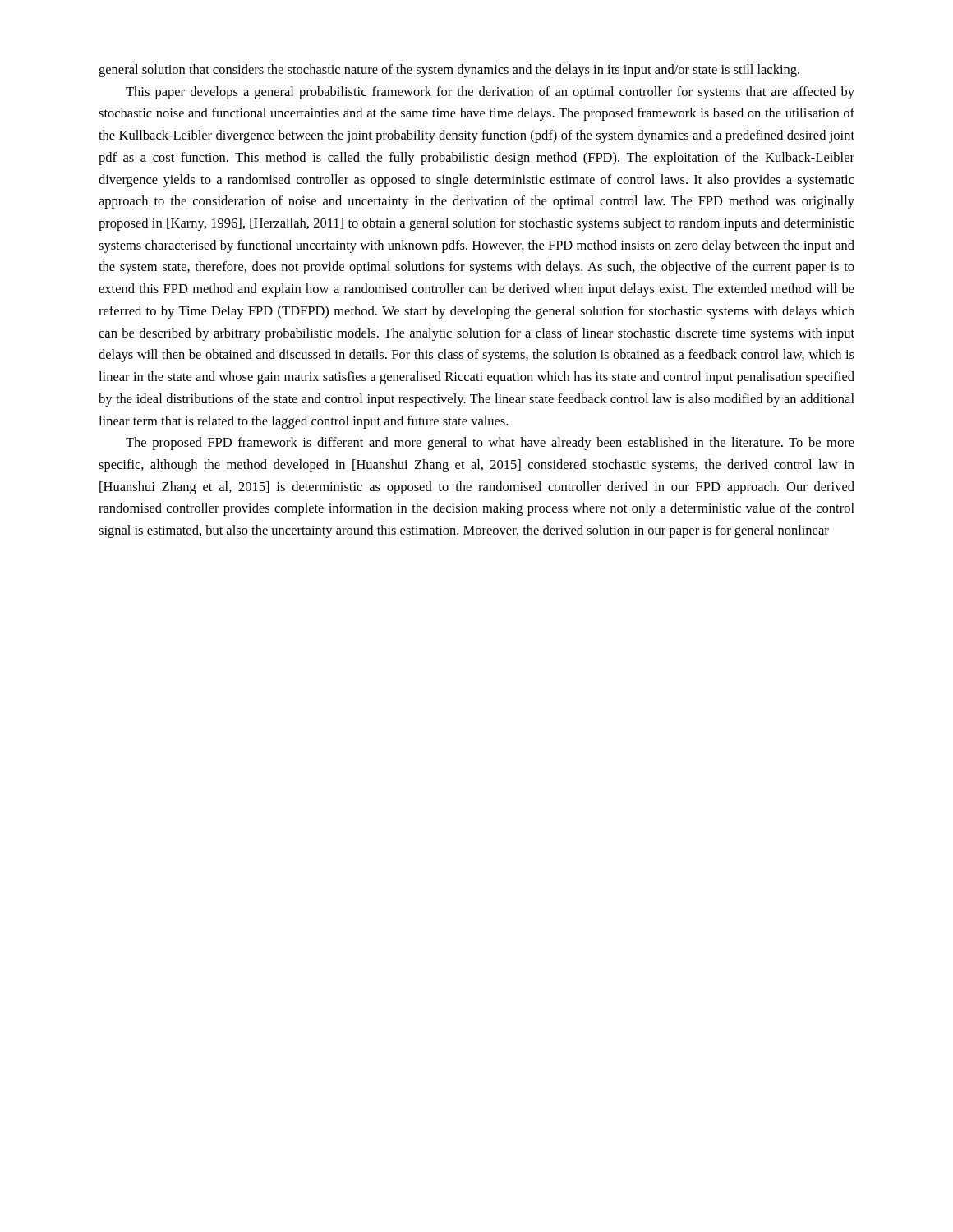Screen dimensions: 1232x953
Task: Click on the text block that reads "general solution that considers the stochastic"
Action: click(449, 69)
